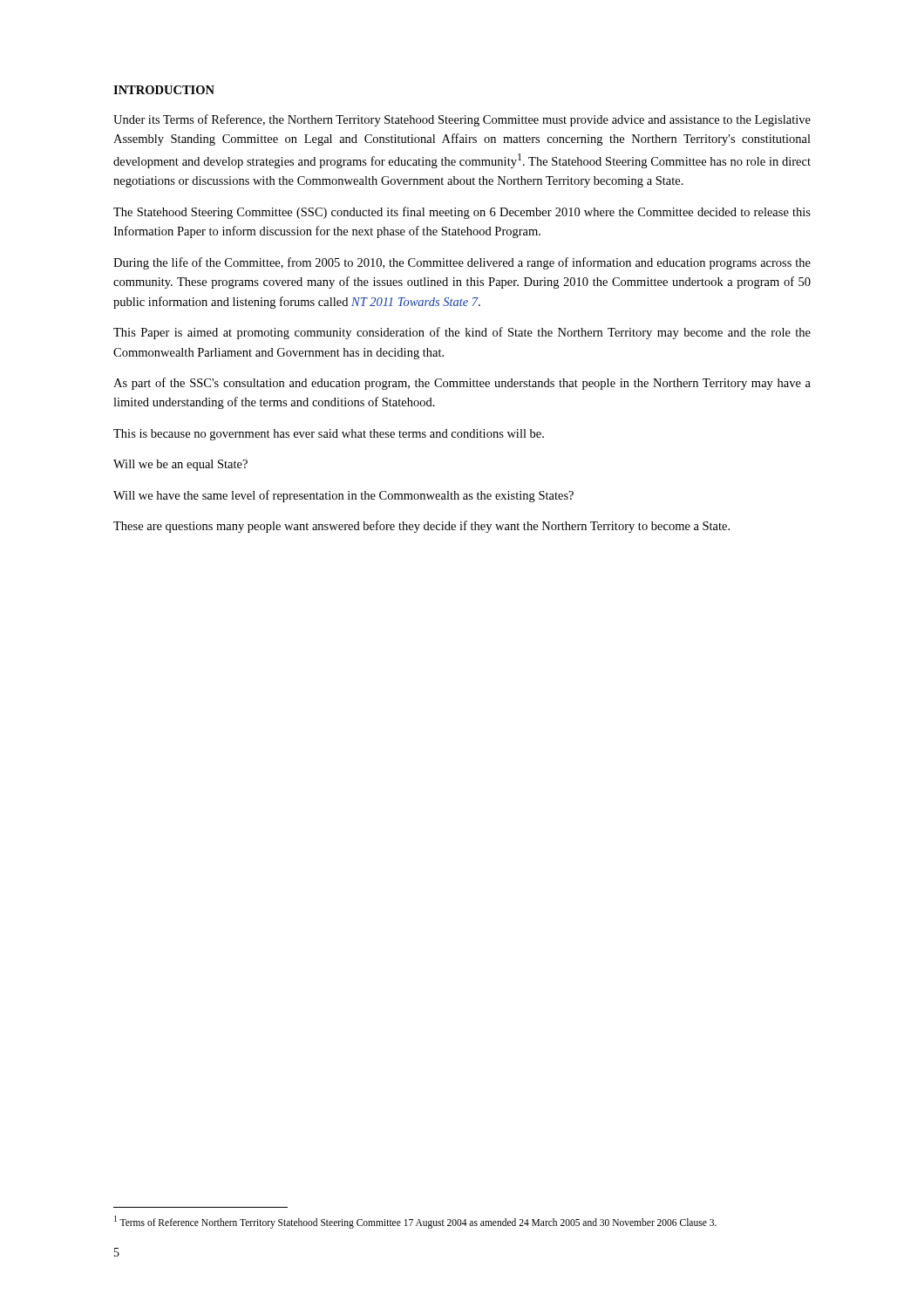The height and width of the screenshot is (1308, 924).
Task: Select the text block that says "As part of the SSC's"
Action: tap(462, 393)
